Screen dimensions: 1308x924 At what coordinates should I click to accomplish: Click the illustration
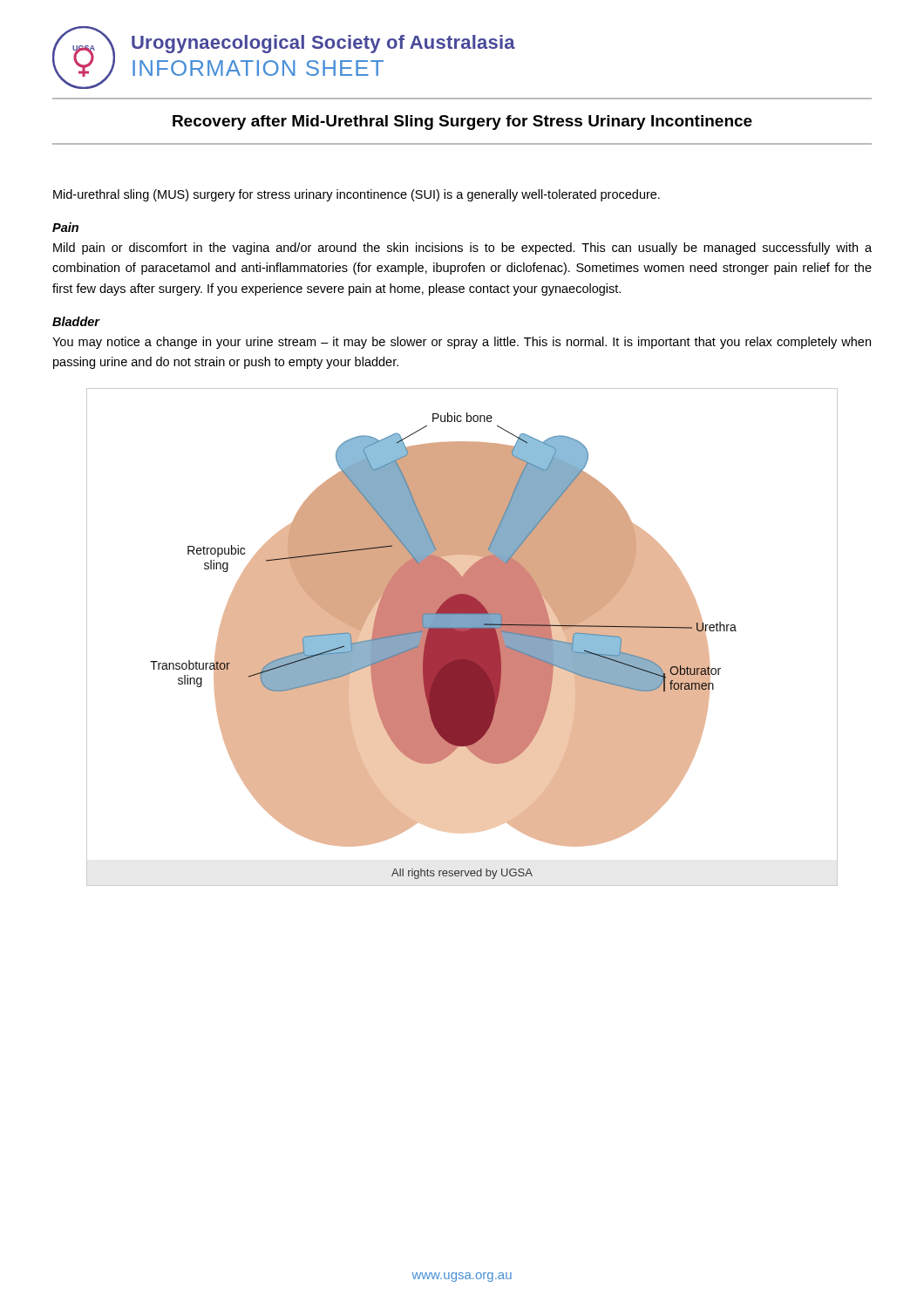pos(462,637)
